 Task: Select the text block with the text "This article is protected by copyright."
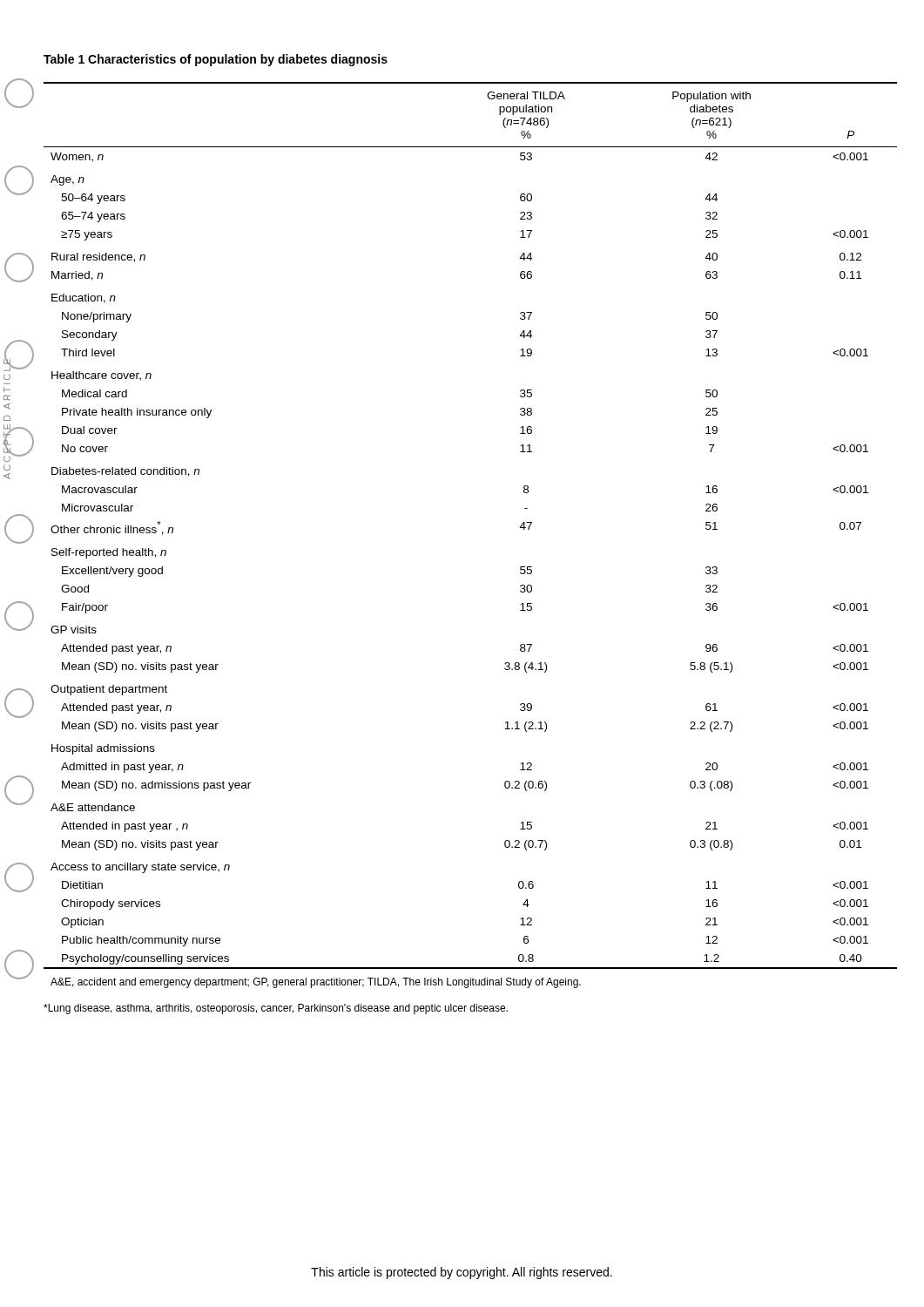[x=462, y=1272]
